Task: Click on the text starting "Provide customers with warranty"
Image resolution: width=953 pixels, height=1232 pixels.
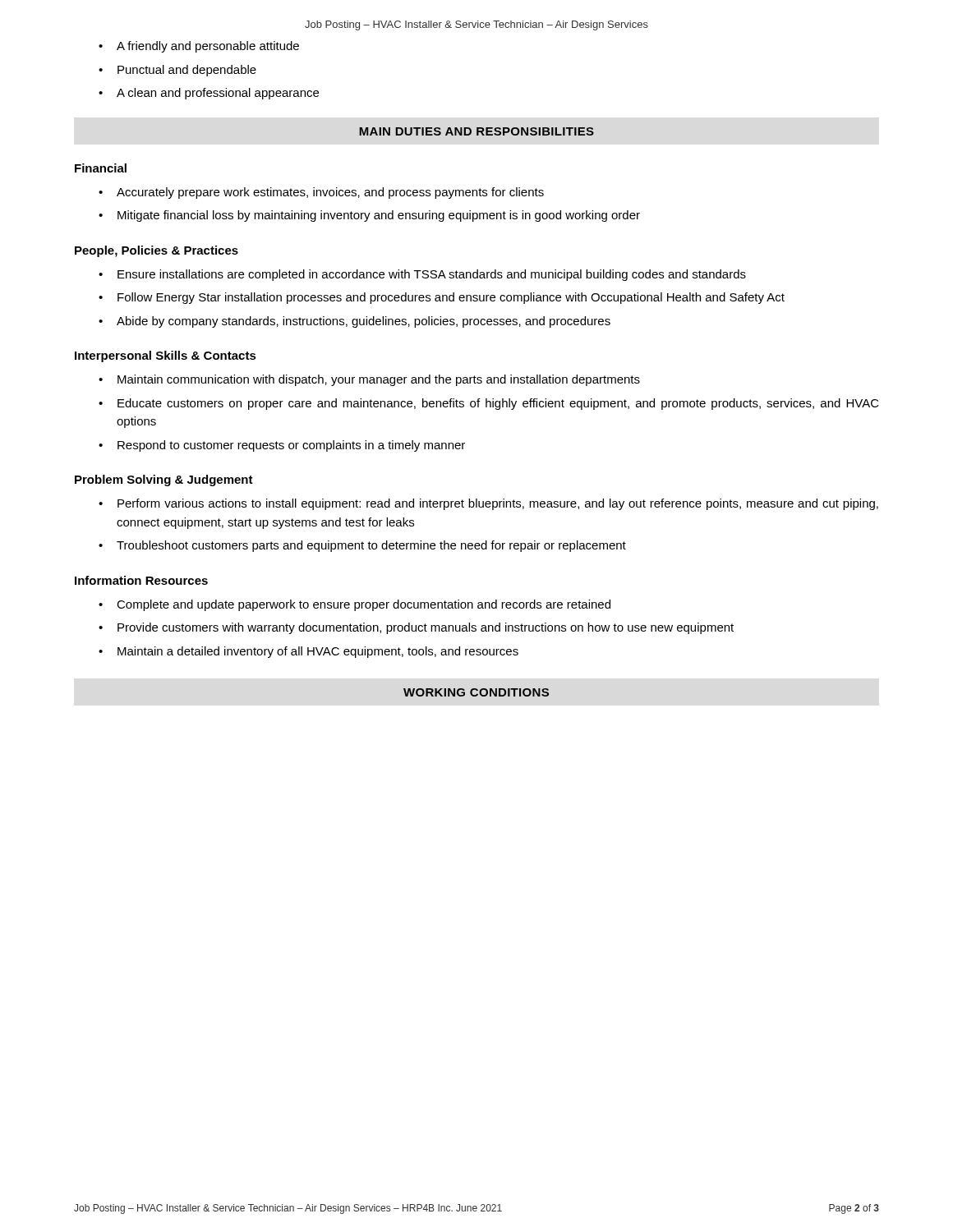Action: click(425, 627)
